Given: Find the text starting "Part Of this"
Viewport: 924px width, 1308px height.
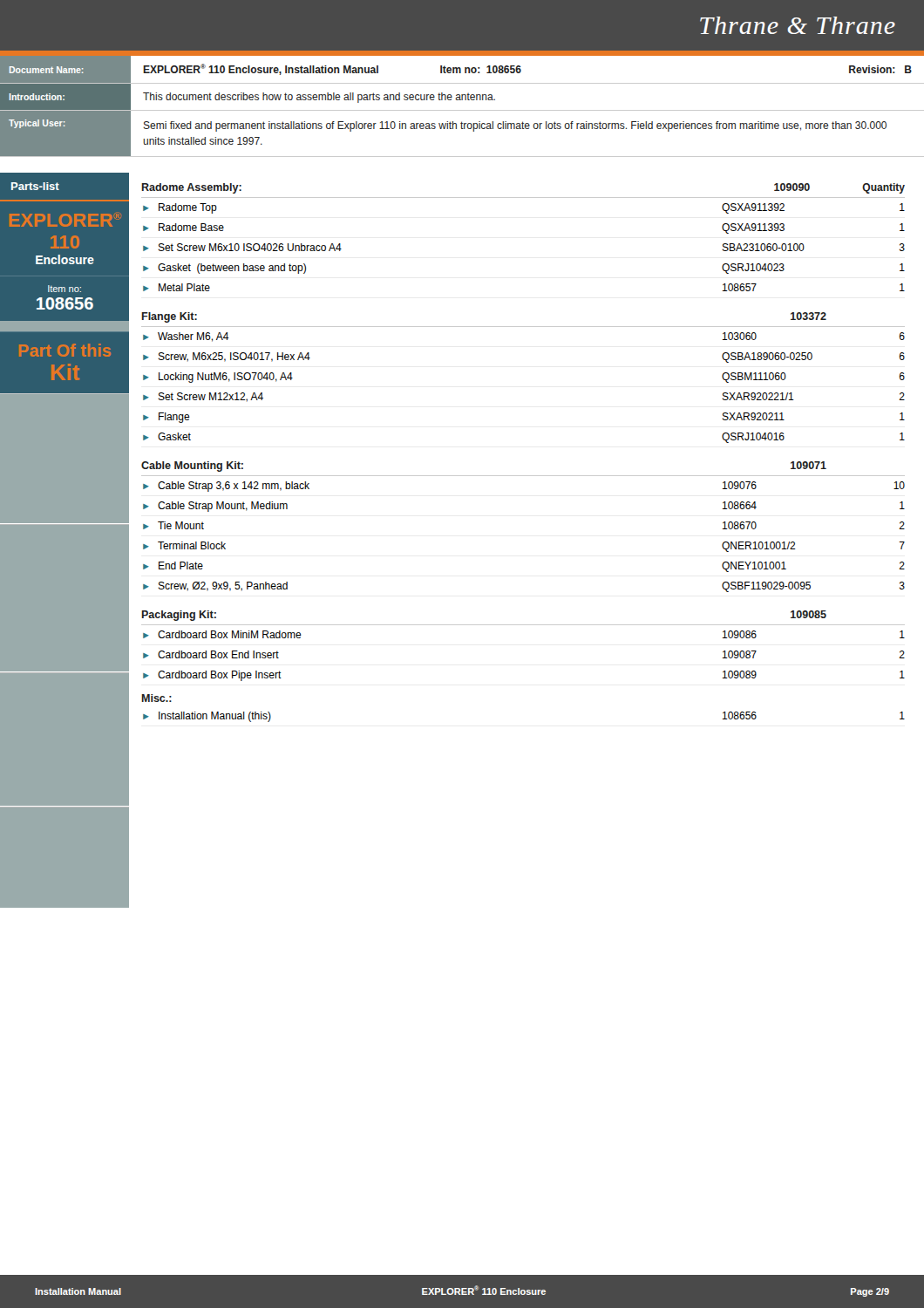Looking at the screenshot, I should click(x=65, y=350).
